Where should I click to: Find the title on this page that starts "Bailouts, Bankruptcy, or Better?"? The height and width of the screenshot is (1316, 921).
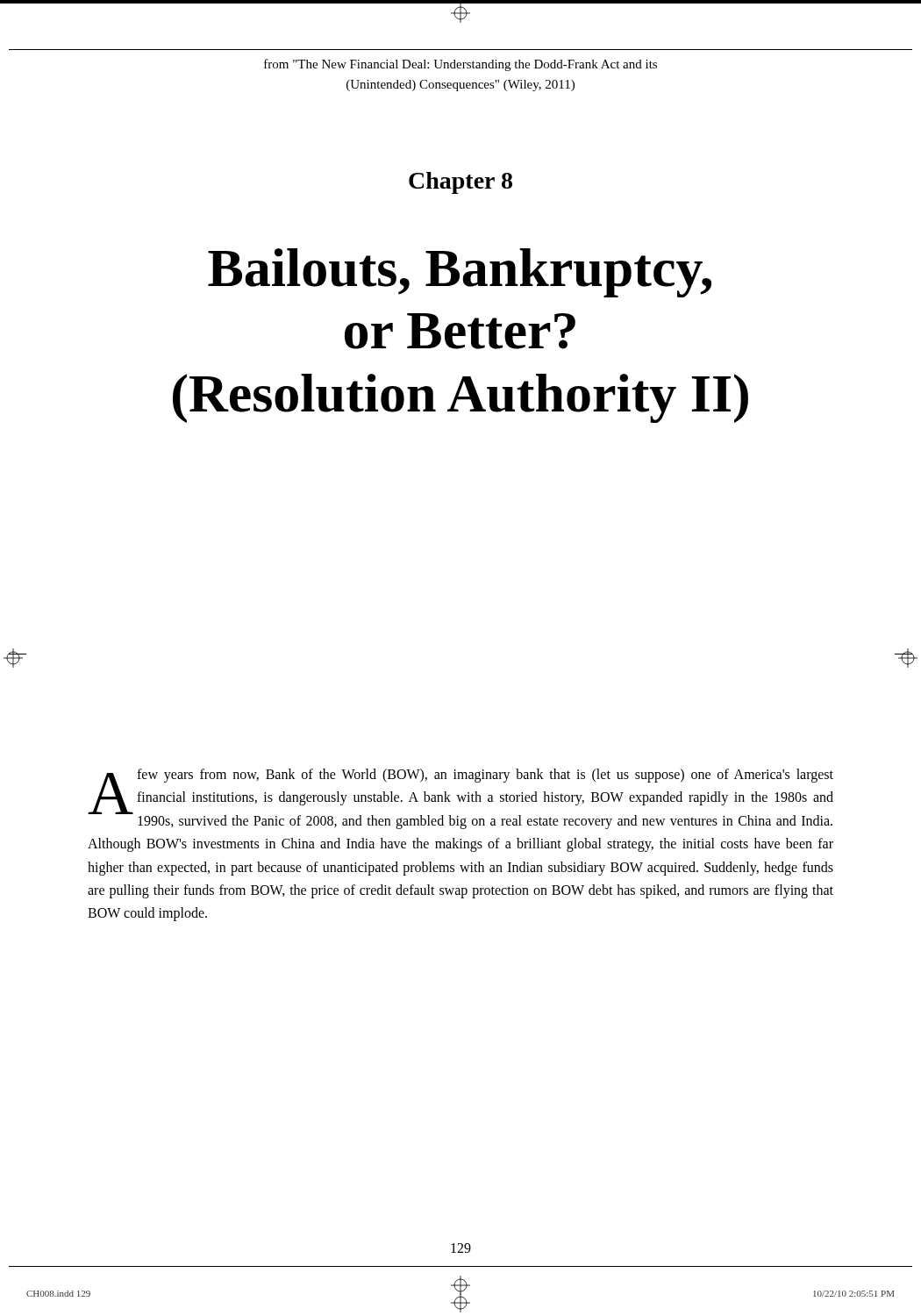(460, 330)
